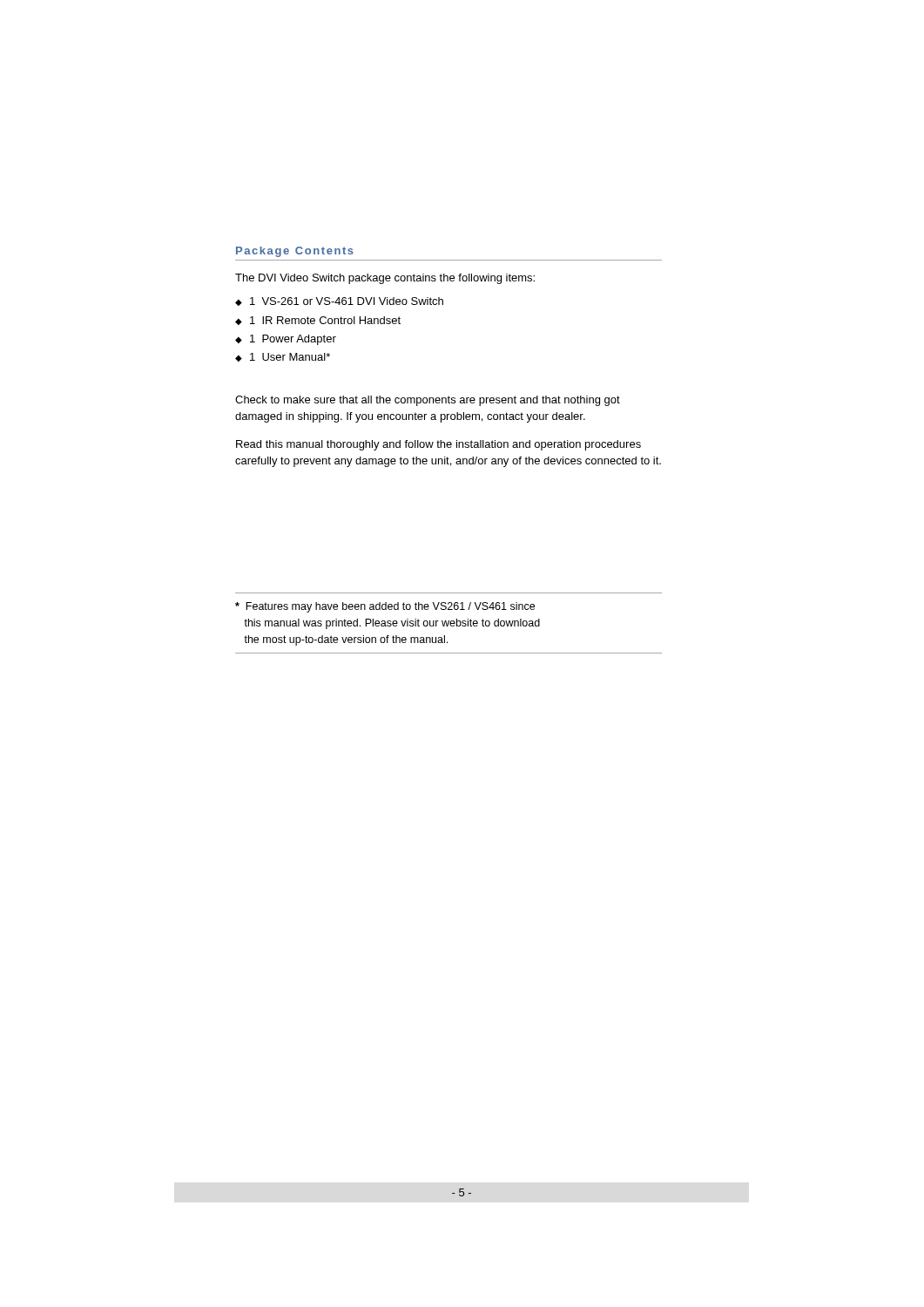Locate the list item that says "◆ 1 Power Adapter"
The height and width of the screenshot is (1307, 924).
286,339
